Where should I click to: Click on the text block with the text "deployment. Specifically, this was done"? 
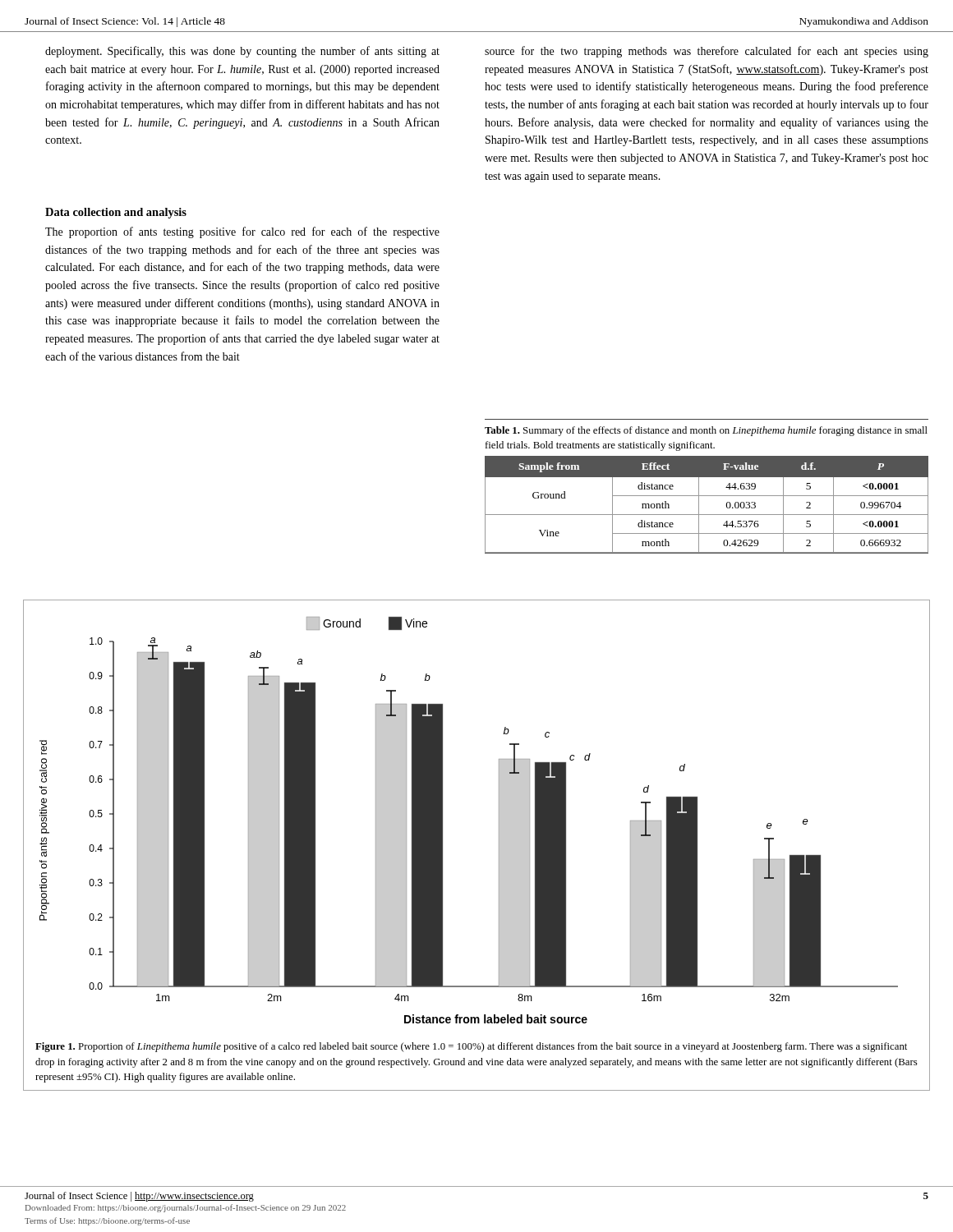click(x=242, y=96)
